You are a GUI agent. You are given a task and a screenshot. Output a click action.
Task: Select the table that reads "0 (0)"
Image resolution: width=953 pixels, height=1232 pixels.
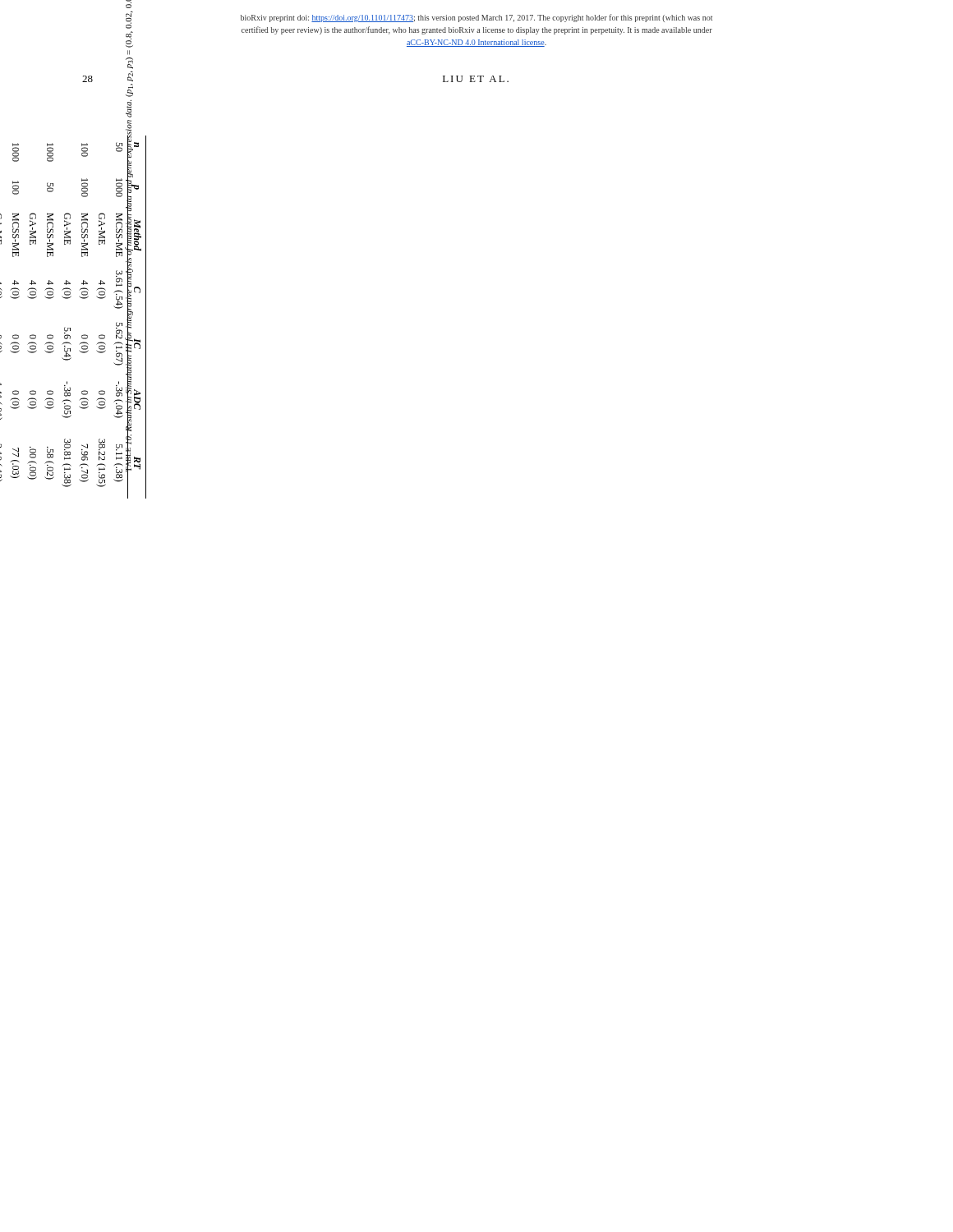click(73, 317)
